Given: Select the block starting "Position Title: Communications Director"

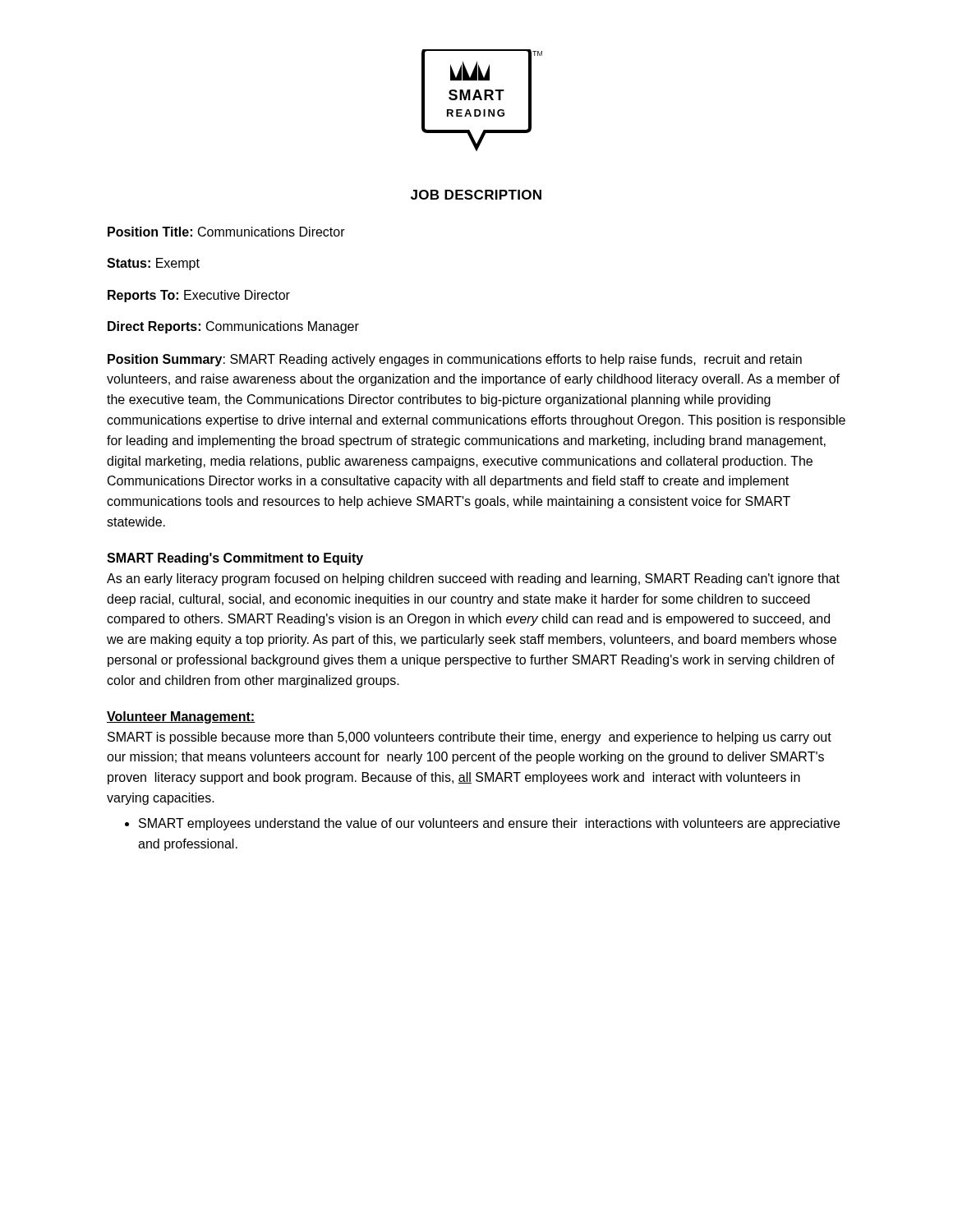Looking at the screenshot, I should (226, 232).
